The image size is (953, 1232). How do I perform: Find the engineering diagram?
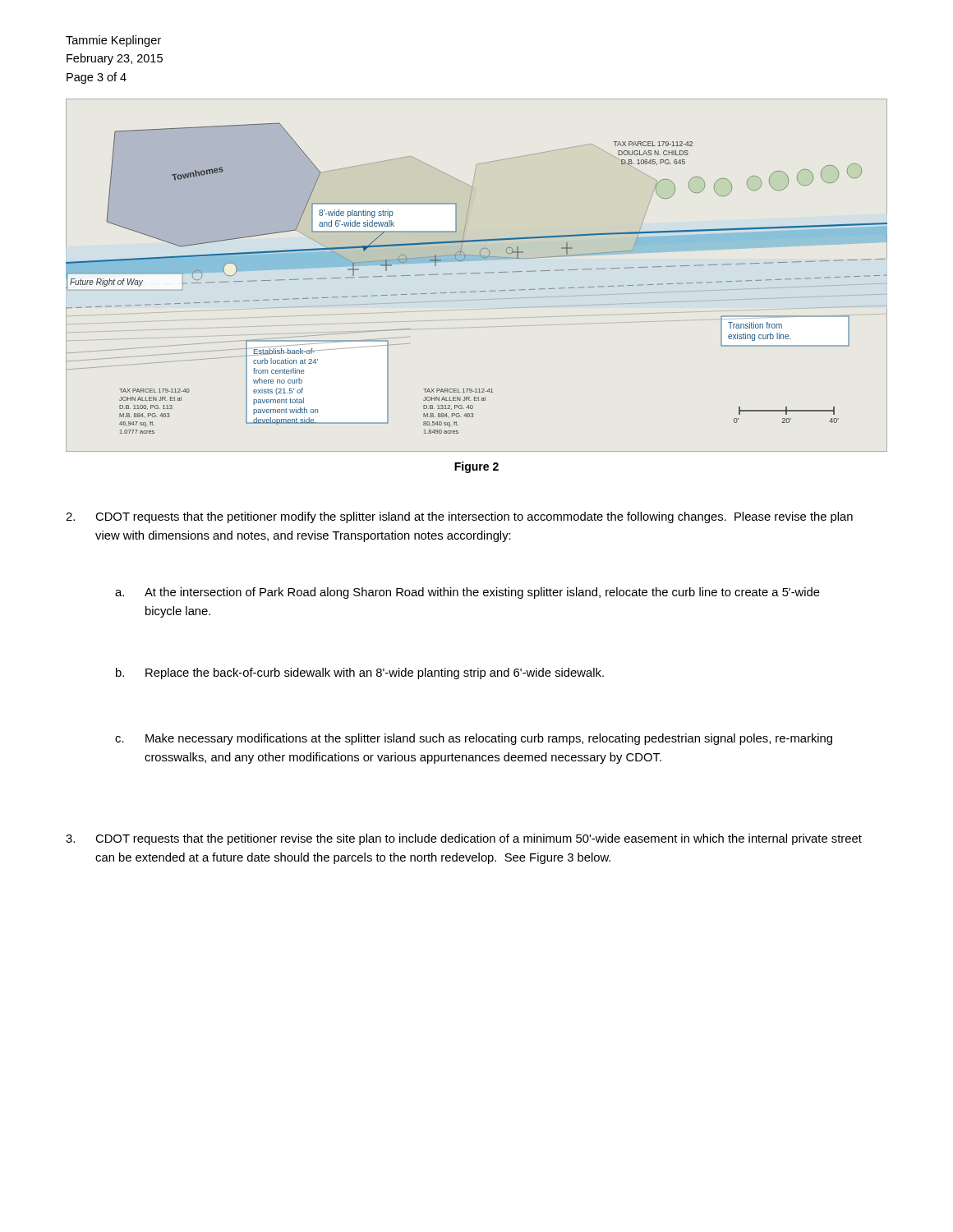pos(476,275)
